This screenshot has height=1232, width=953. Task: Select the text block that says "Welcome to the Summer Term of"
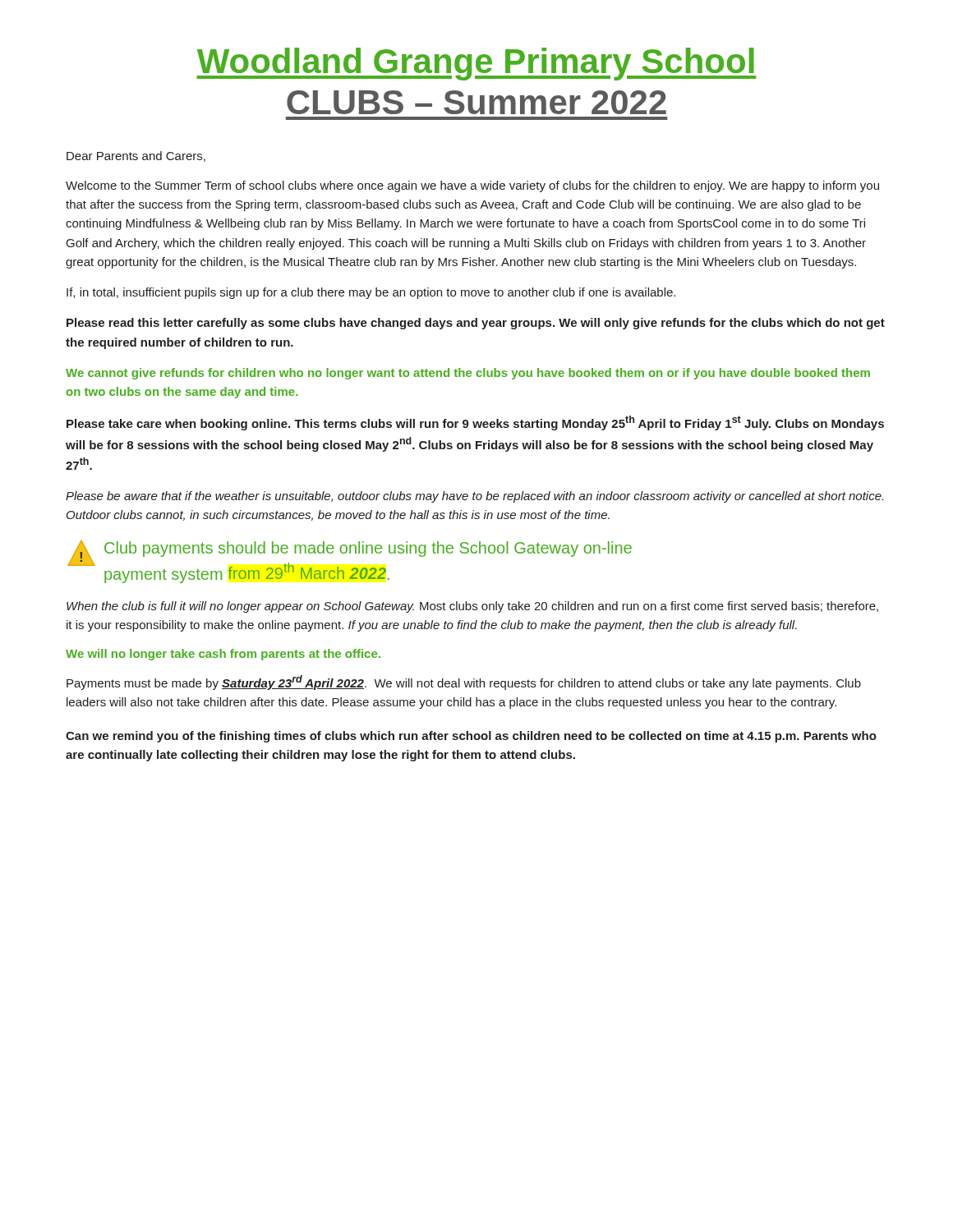coord(473,223)
